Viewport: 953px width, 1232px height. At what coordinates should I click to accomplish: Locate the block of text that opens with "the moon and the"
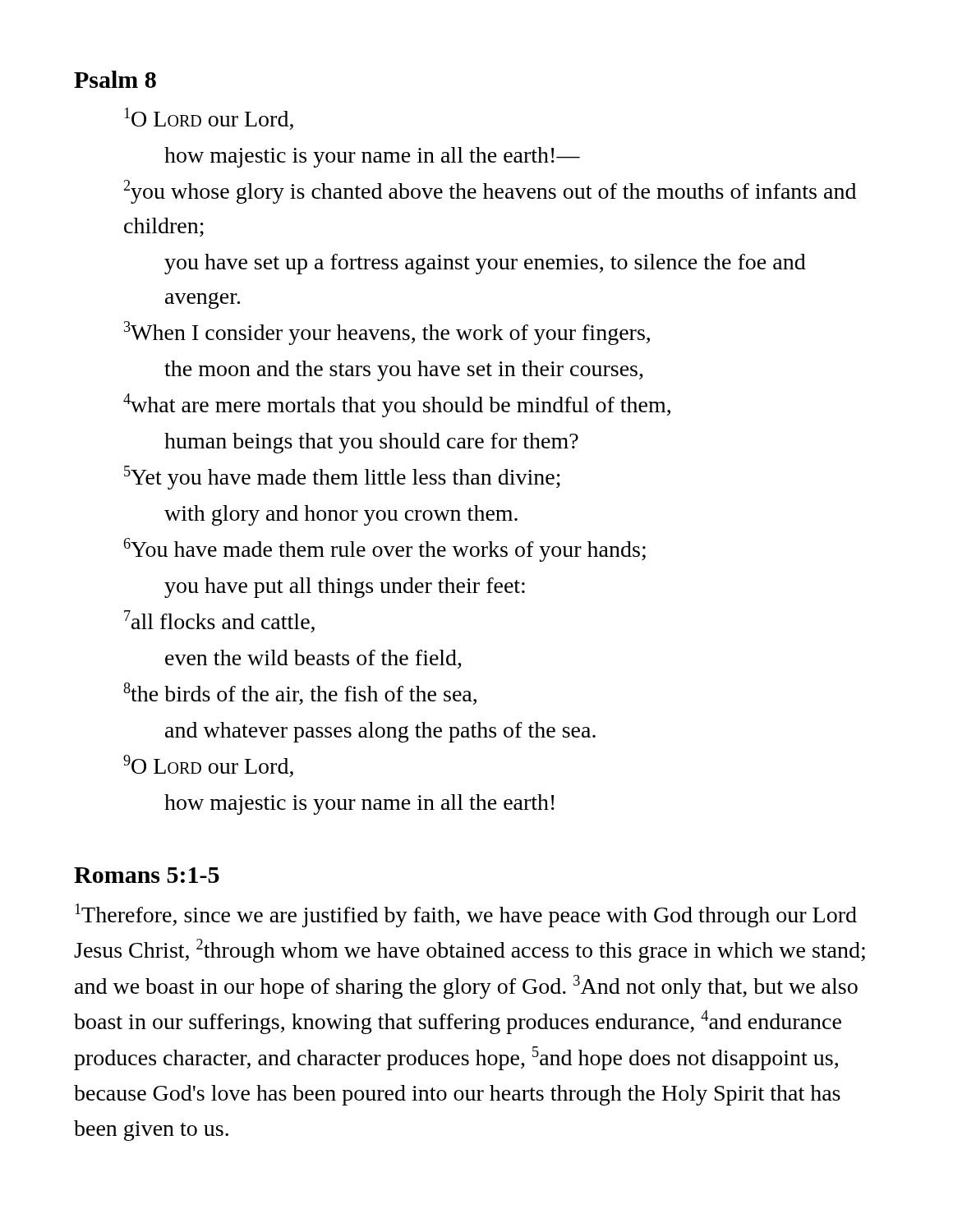point(404,368)
